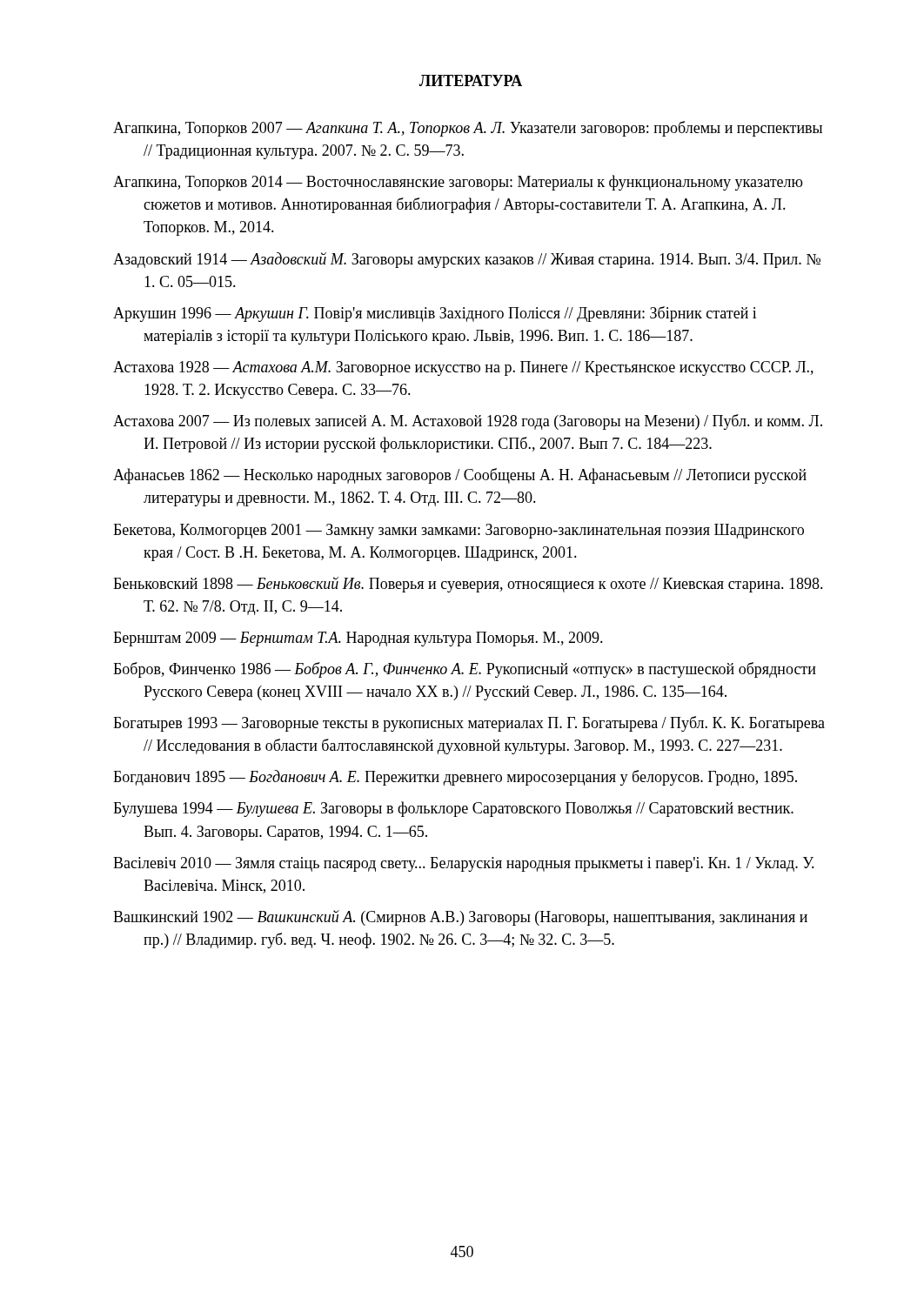This screenshot has width=924, height=1305.
Task: Find the text starting "Бернштам 2009 — Бернштам Т.А. Народная культура Поморья."
Action: pos(358,638)
